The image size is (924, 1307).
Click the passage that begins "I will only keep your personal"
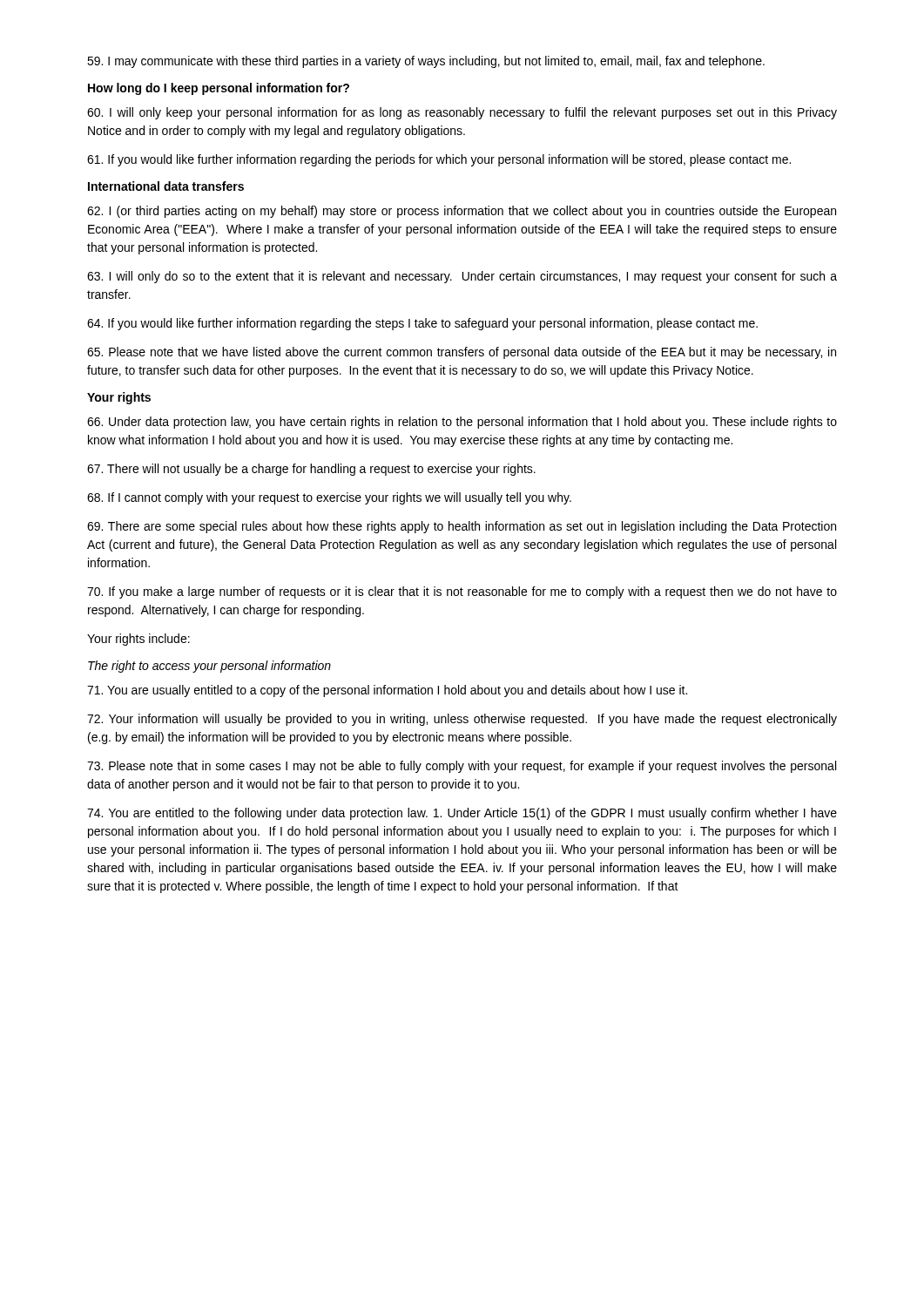point(462,122)
